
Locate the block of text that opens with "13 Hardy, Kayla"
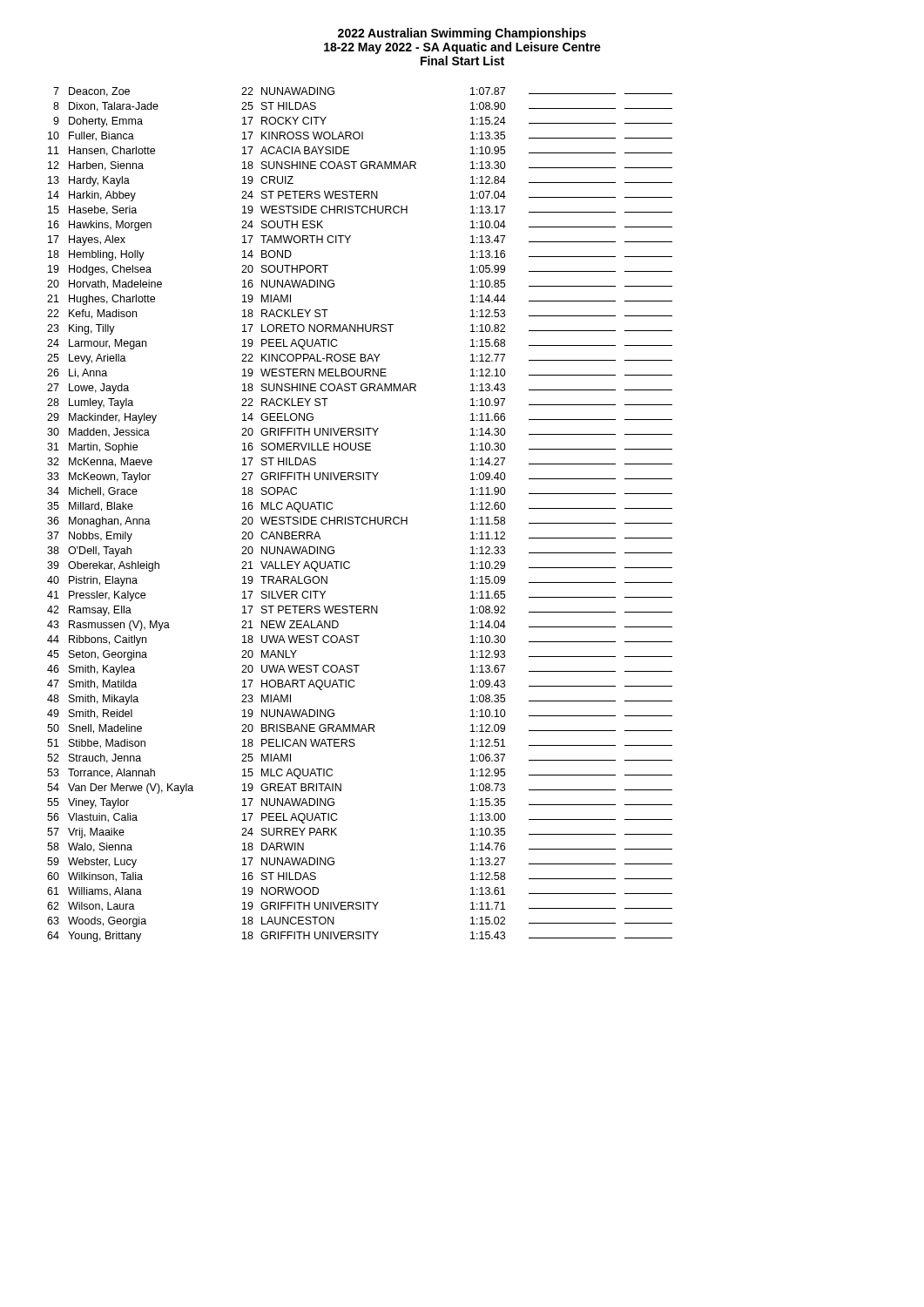pos(354,180)
